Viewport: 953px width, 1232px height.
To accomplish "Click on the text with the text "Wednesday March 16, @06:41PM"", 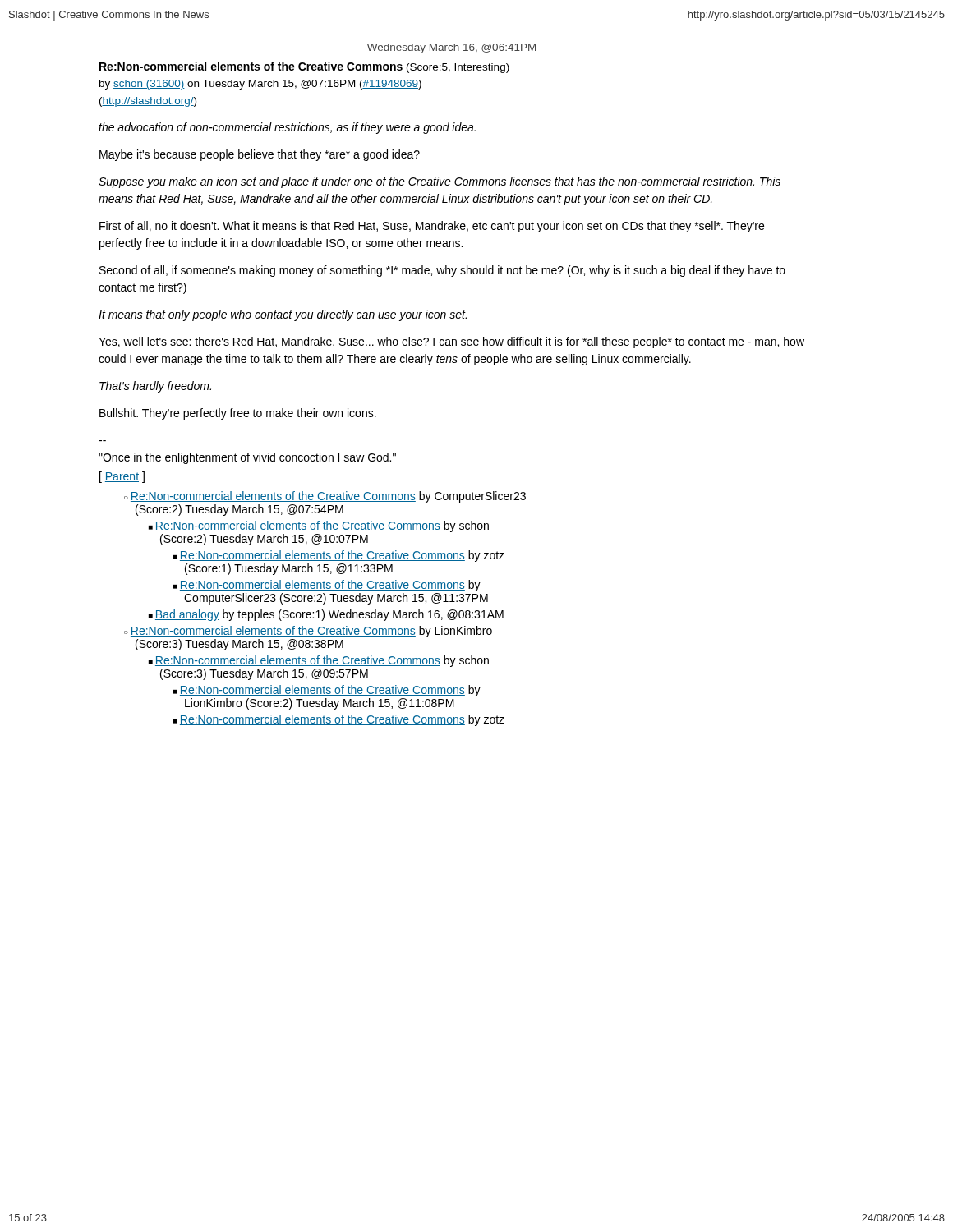I will coord(452,47).
